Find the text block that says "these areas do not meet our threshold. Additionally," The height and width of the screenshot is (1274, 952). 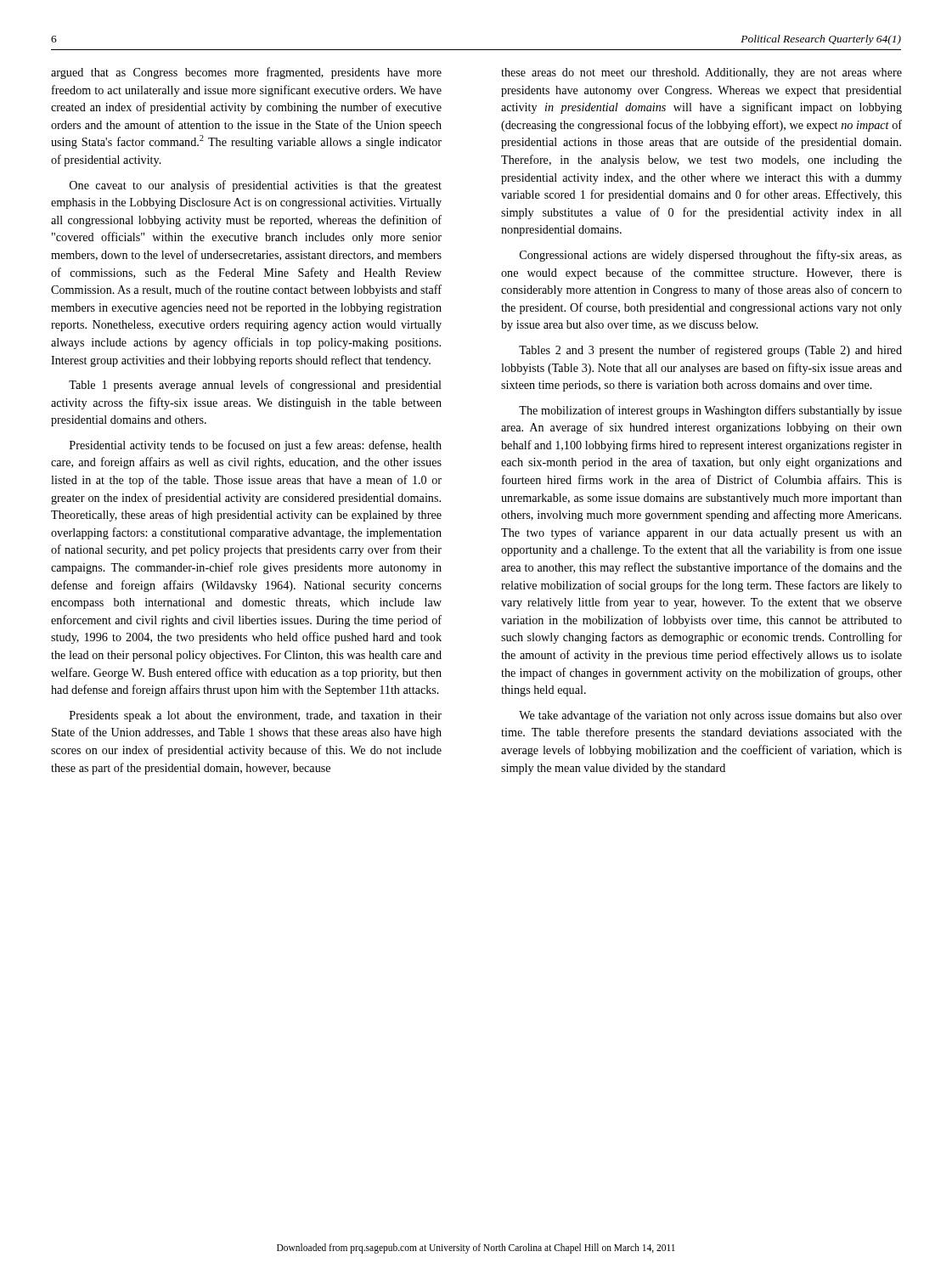click(x=701, y=151)
